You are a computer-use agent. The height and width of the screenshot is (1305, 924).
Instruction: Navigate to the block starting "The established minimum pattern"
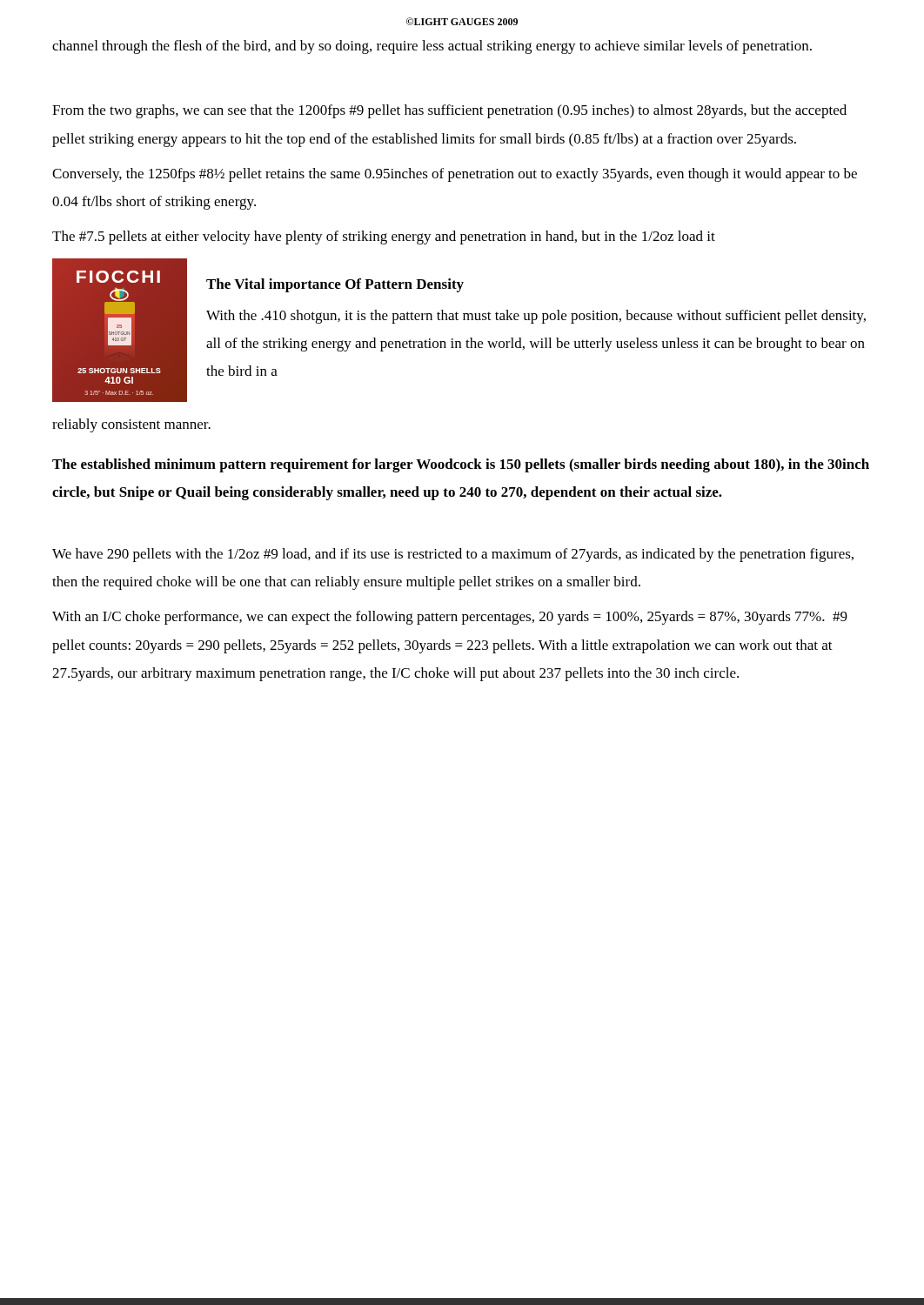[461, 478]
